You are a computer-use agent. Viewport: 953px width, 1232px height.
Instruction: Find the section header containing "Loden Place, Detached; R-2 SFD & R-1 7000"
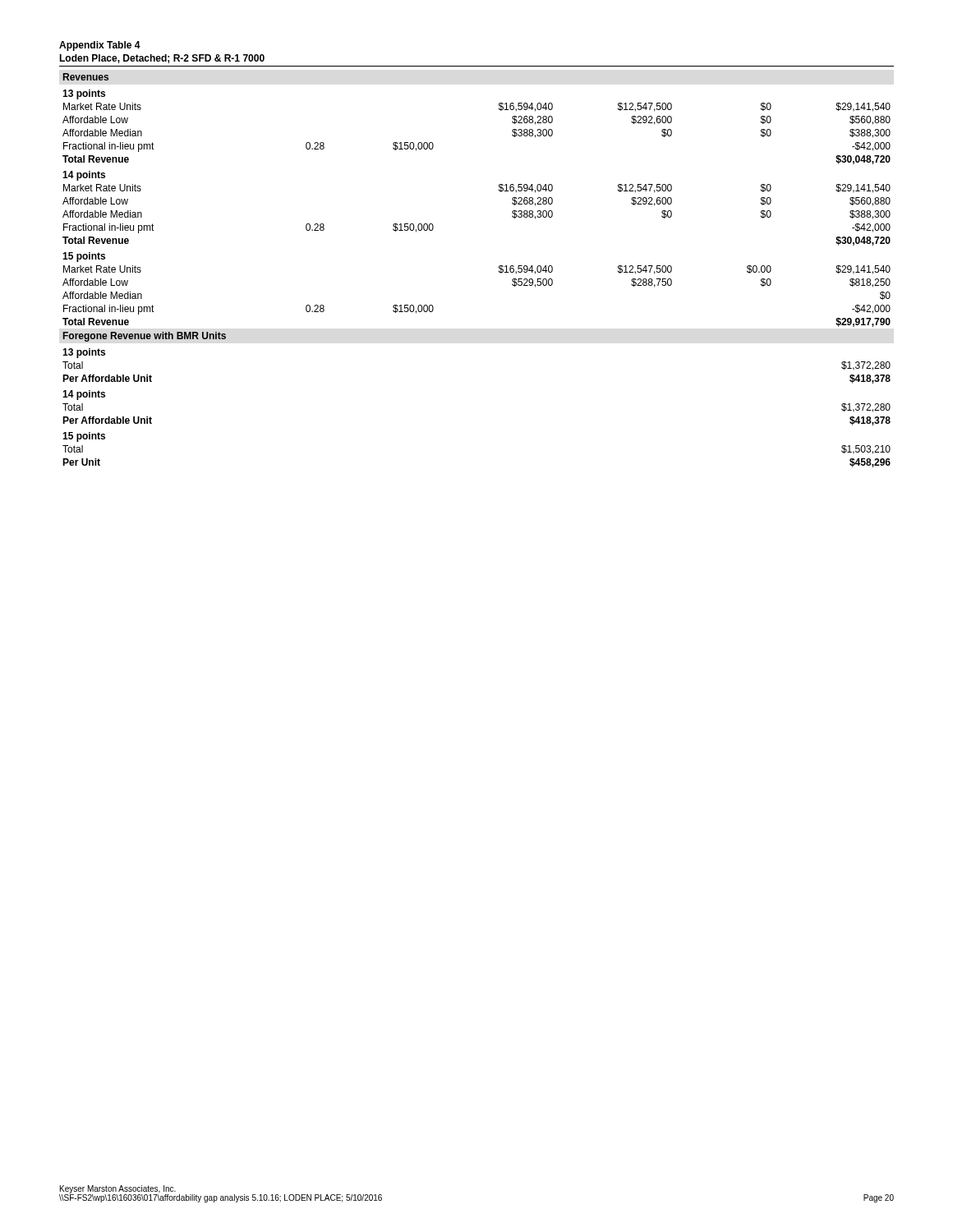(162, 58)
